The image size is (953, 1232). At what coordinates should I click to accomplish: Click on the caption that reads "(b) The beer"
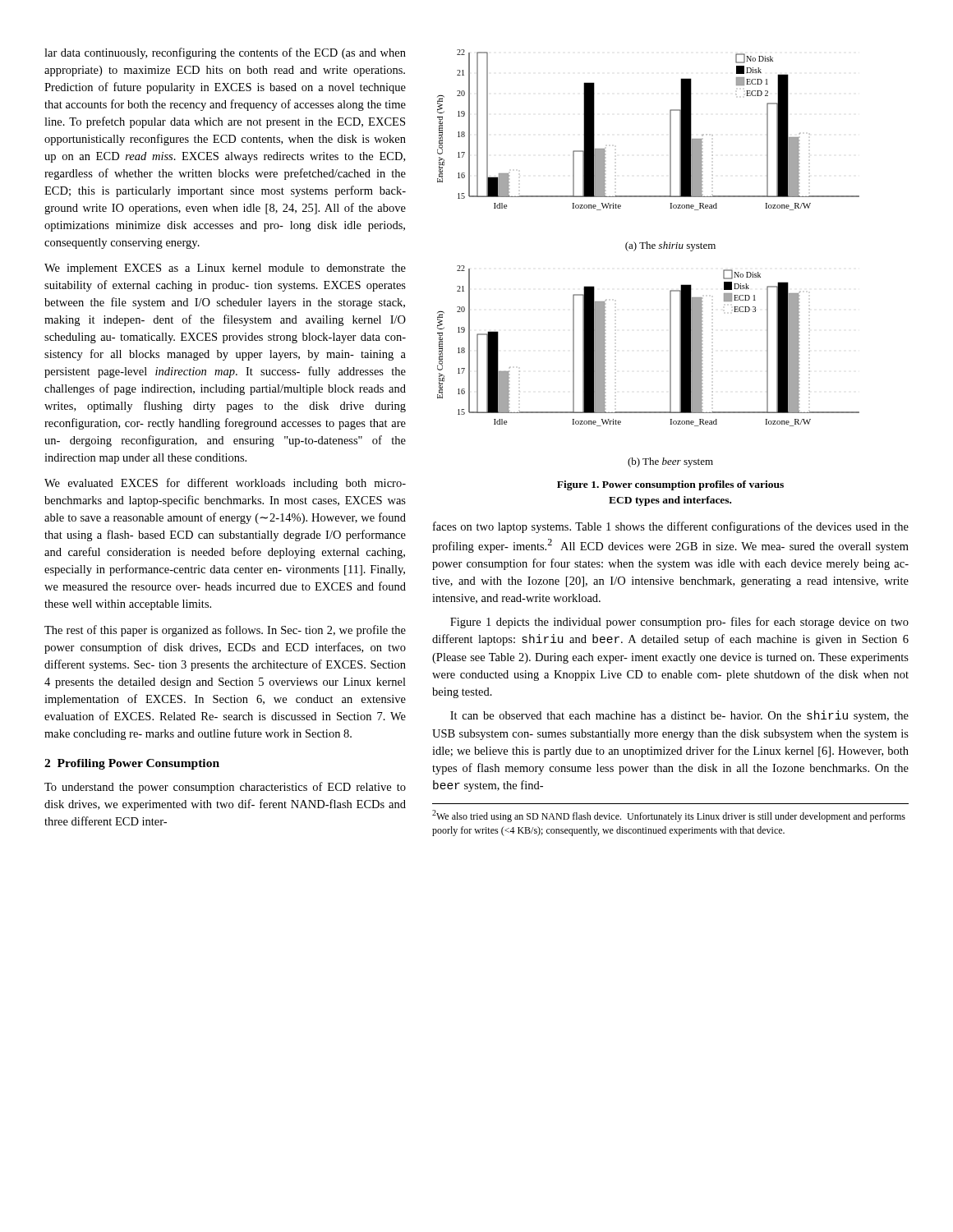tap(670, 461)
